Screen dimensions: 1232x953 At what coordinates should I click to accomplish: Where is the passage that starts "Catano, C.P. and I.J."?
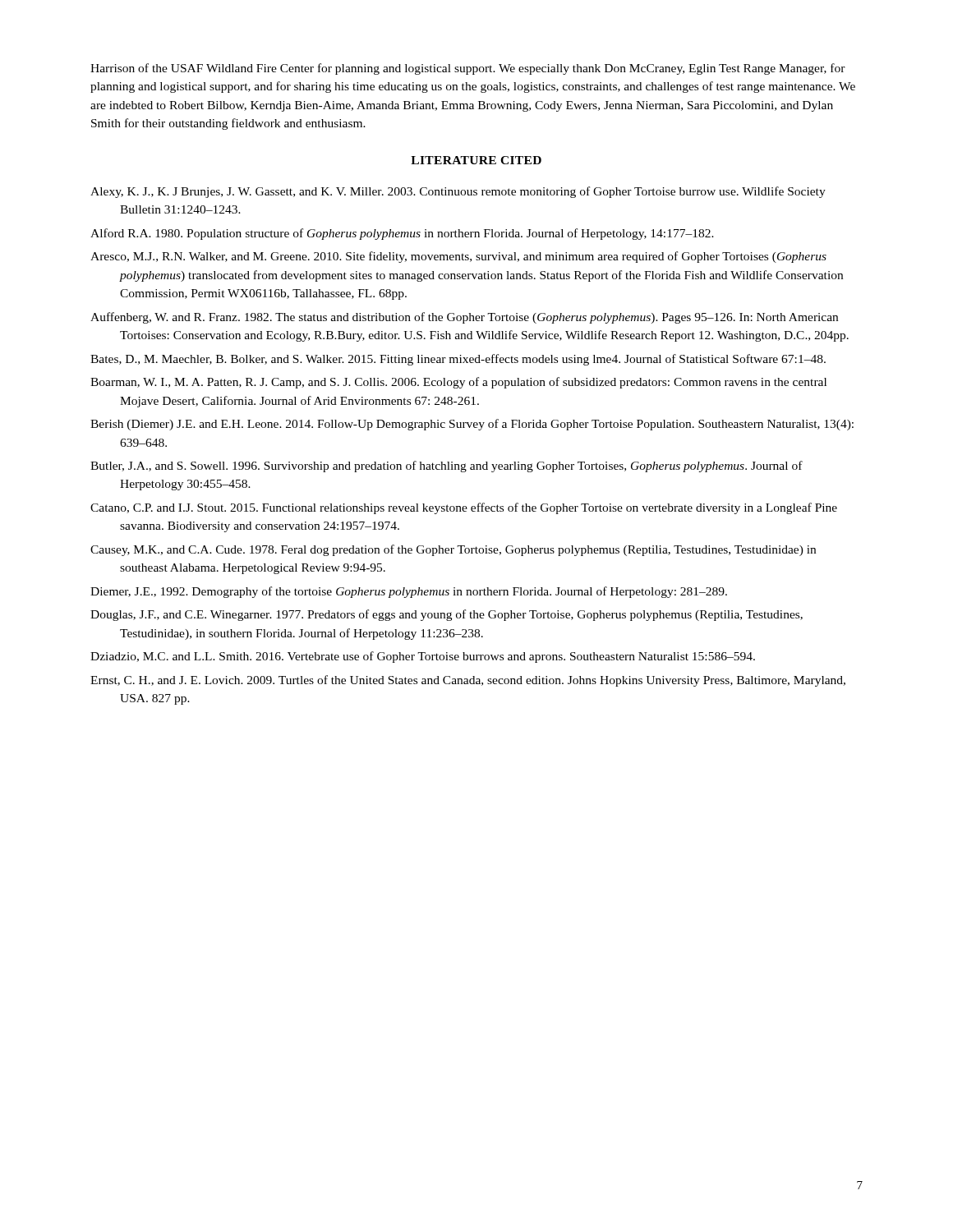pyautogui.click(x=464, y=516)
